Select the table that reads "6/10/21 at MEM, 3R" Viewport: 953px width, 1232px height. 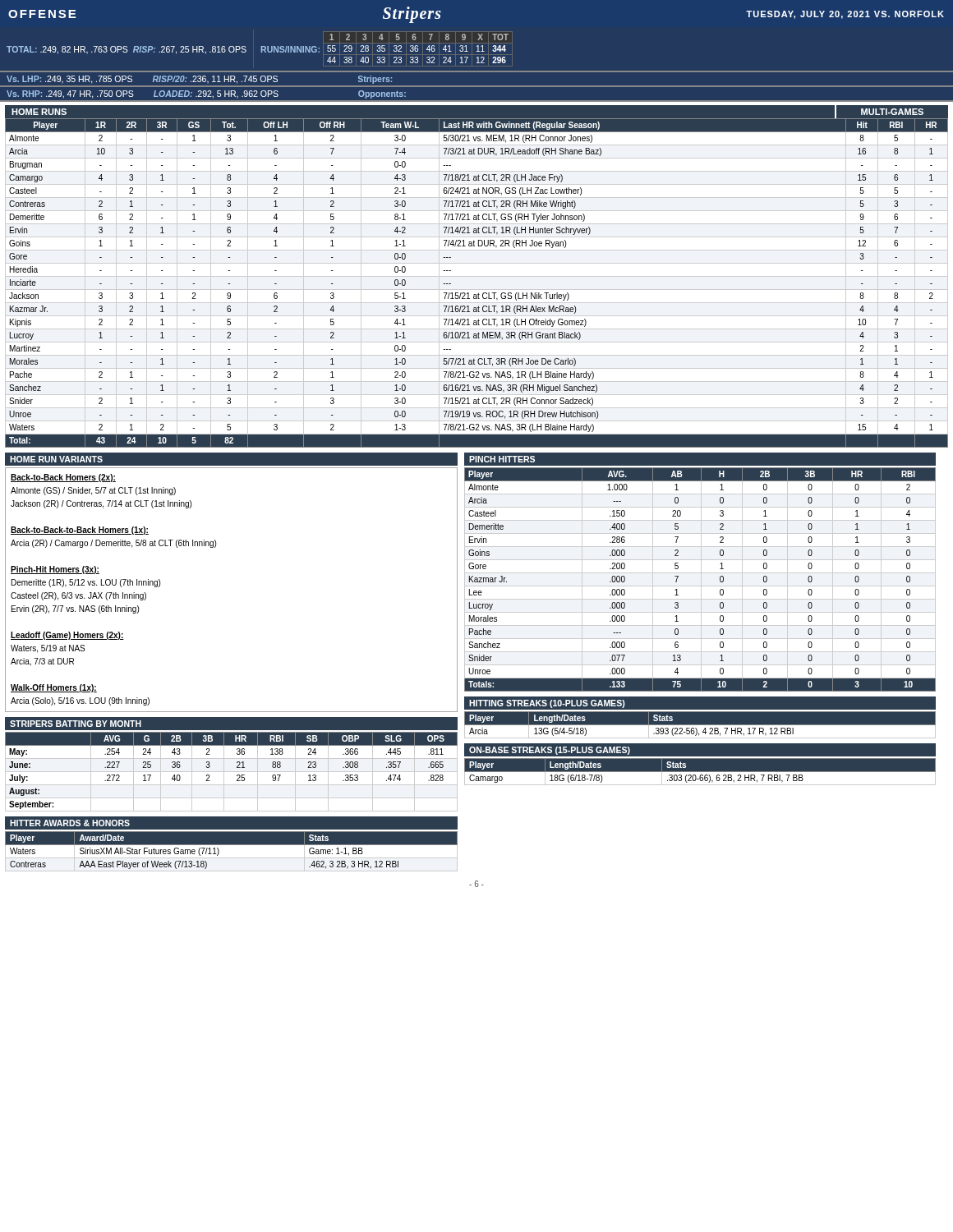[476, 283]
